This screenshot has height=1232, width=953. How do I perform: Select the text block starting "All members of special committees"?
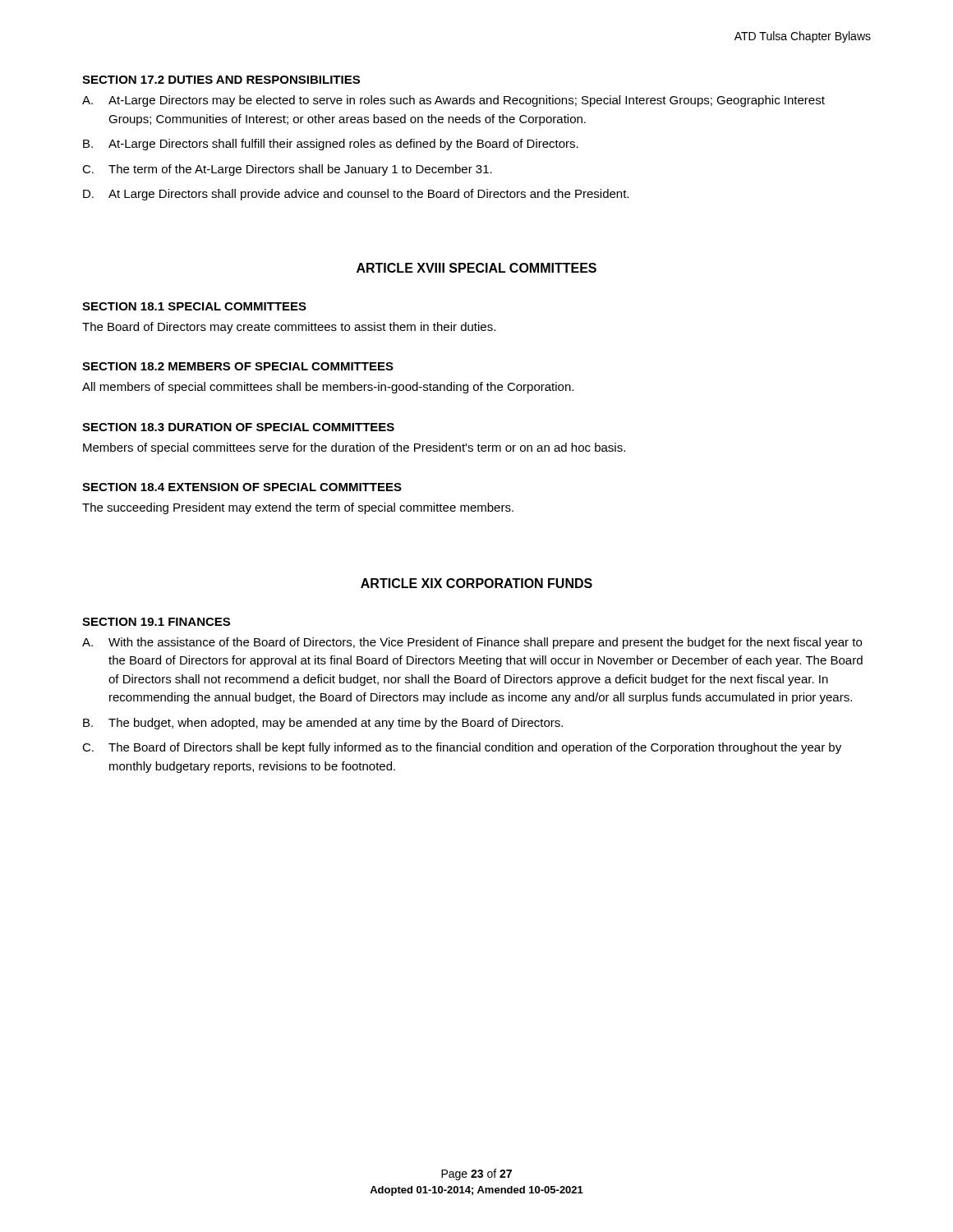(x=328, y=386)
